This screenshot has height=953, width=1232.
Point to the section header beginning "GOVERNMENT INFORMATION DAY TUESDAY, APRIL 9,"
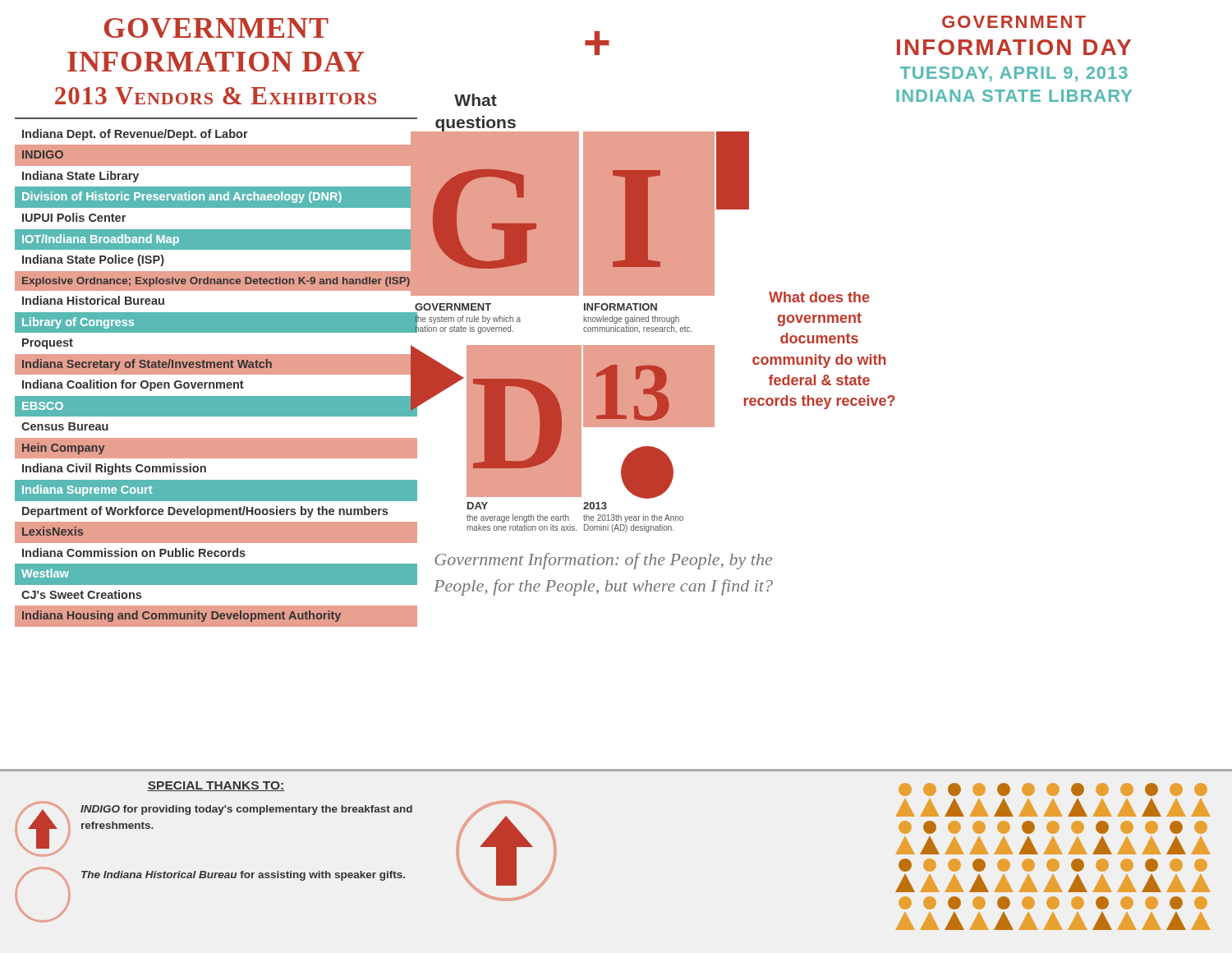(x=1014, y=59)
